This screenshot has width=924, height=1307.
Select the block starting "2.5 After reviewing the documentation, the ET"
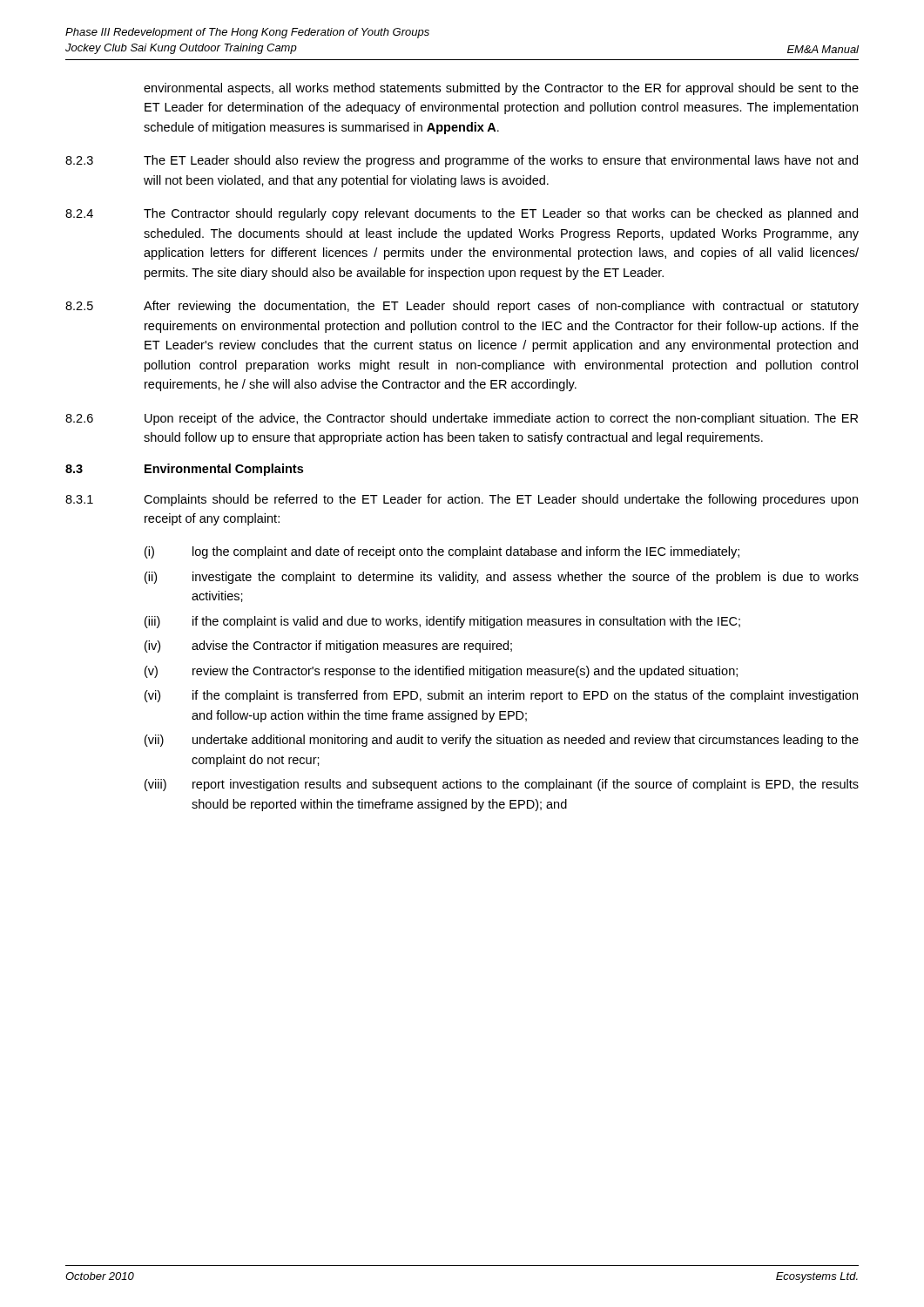click(x=462, y=345)
